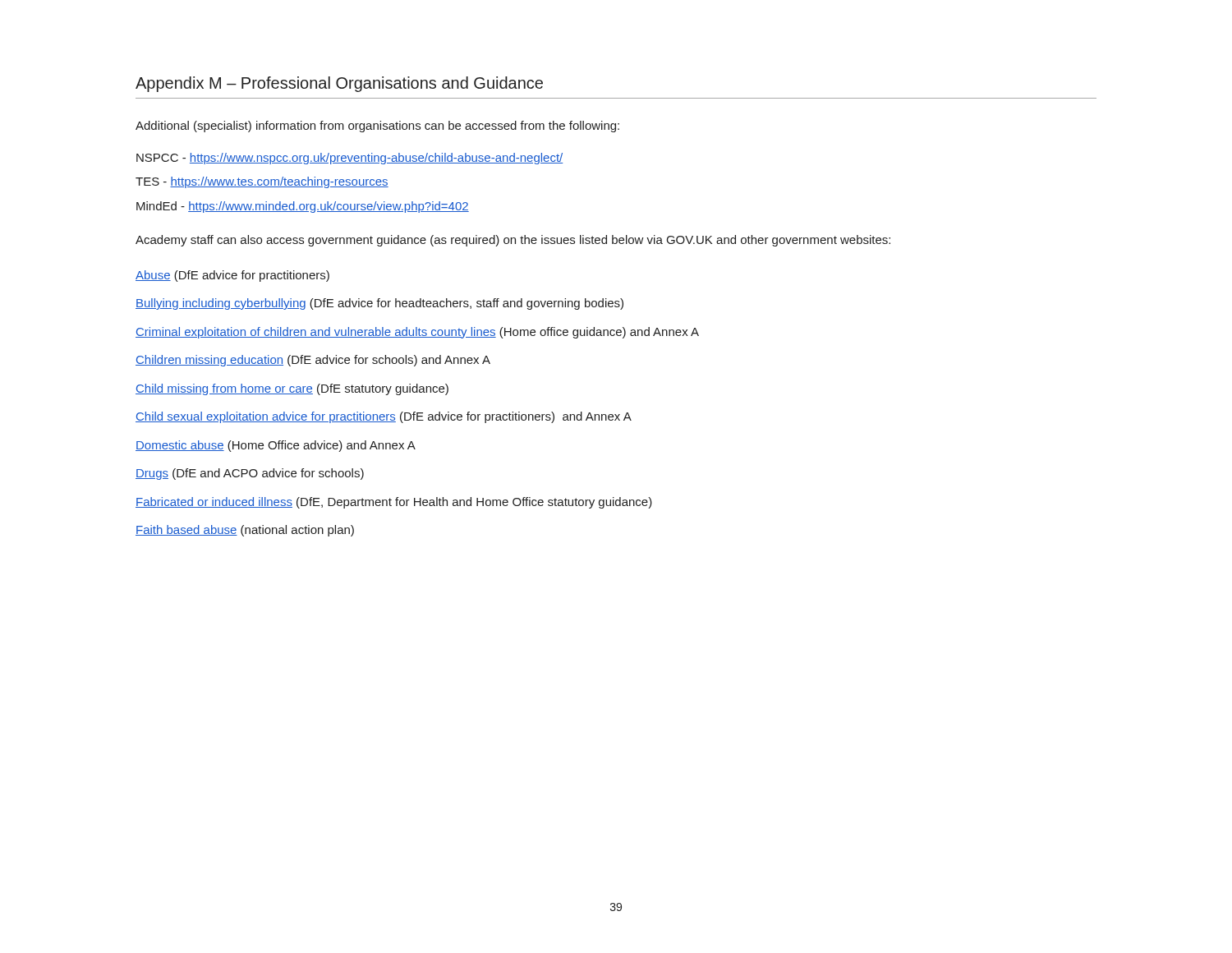
Task: Select the passage starting "Criminal exploitation of children and vulnerable adults"
Action: coord(417,331)
